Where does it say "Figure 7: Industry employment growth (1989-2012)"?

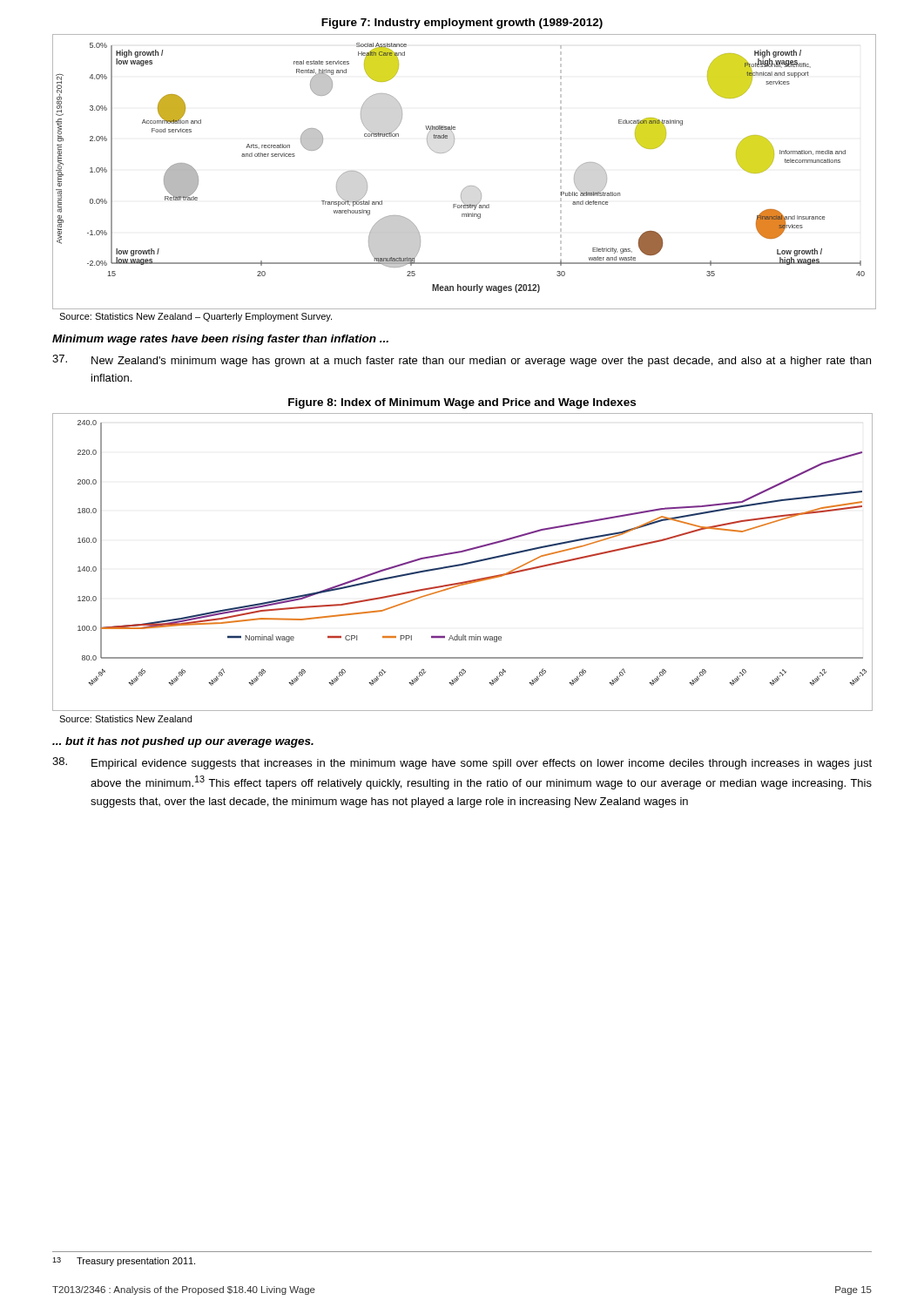[462, 22]
